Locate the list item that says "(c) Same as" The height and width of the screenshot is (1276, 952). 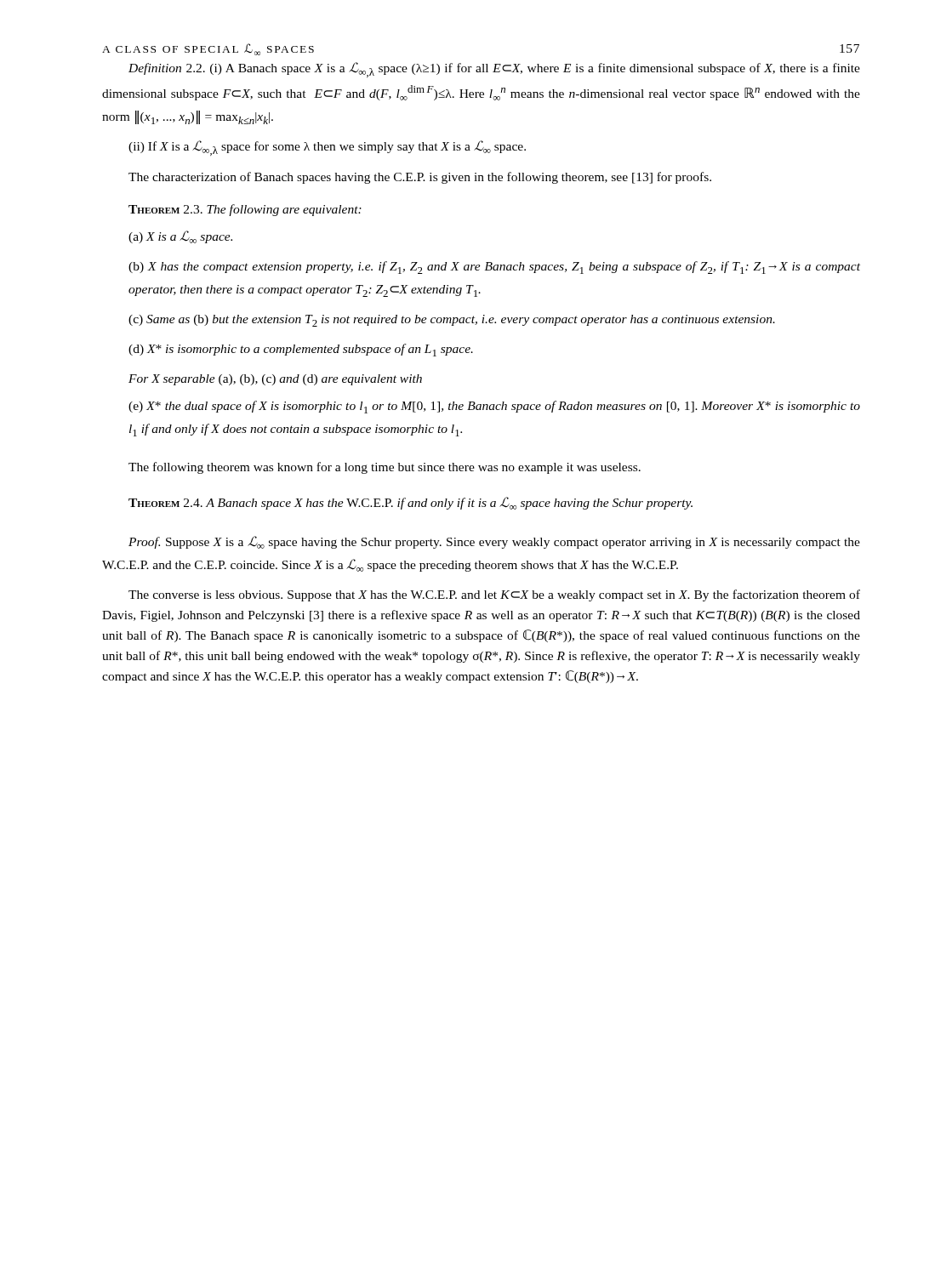point(494,320)
